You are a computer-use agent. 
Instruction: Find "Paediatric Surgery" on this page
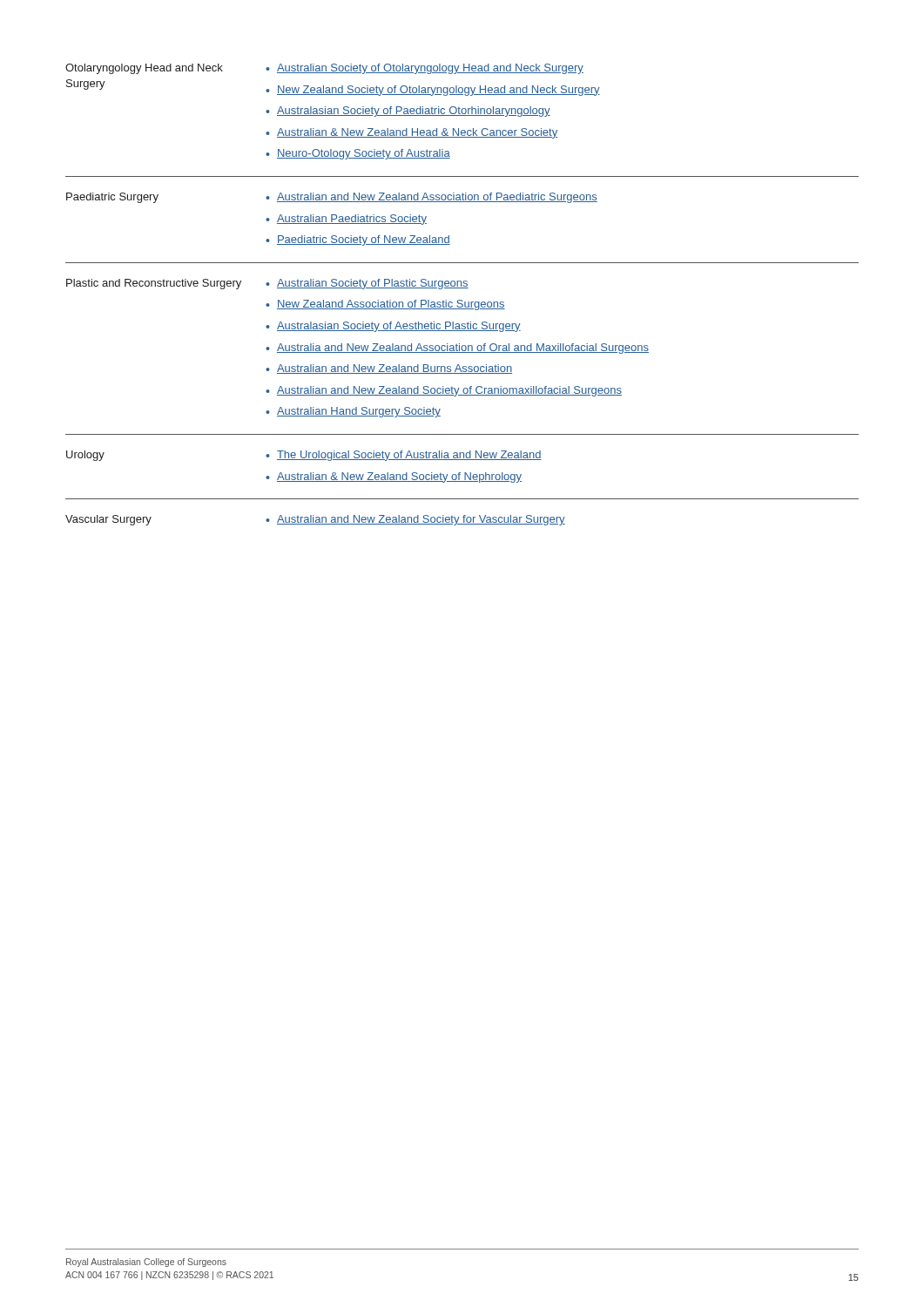(x=112, y=196)
